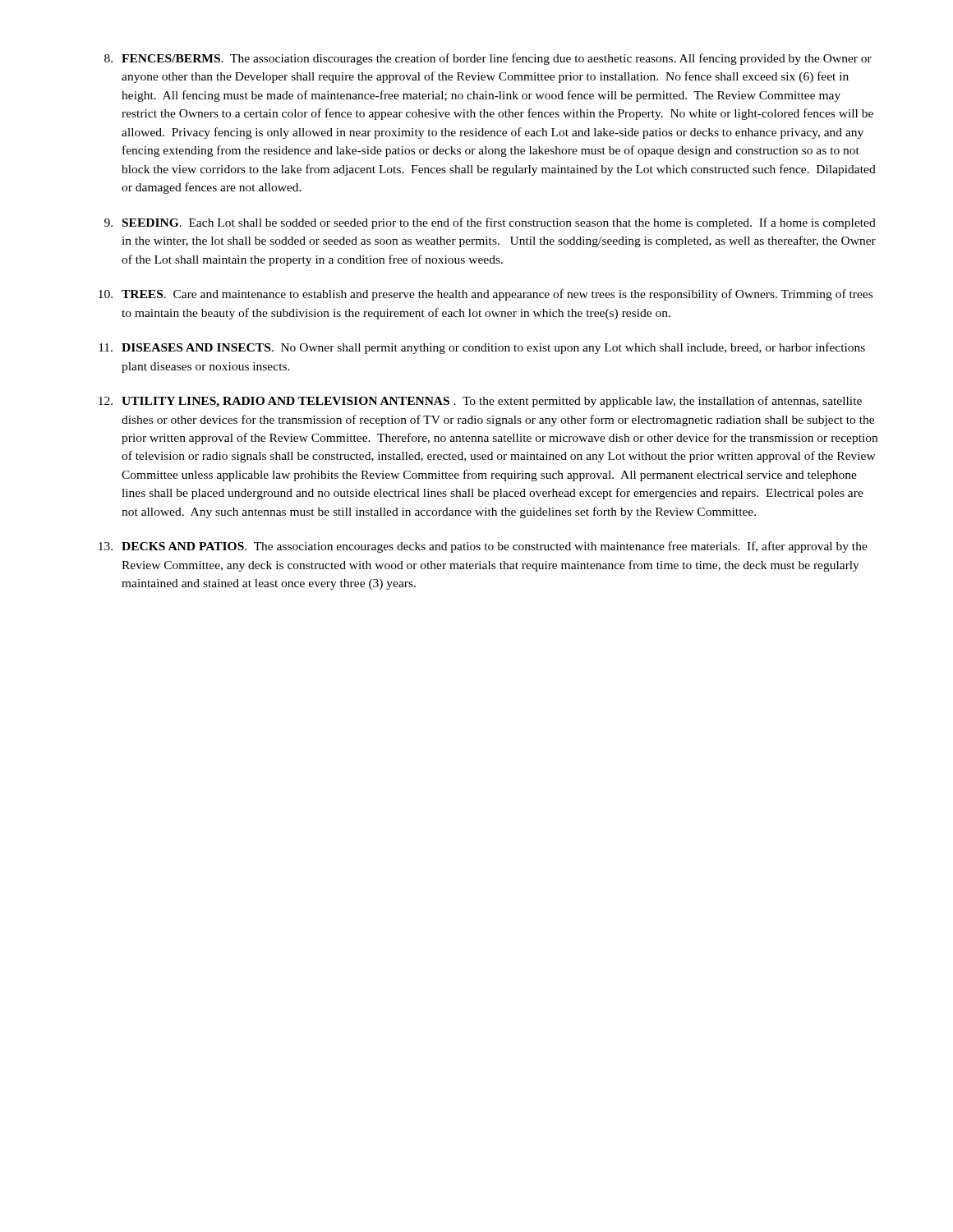Select the element starting "9. SEEDING. Each Lot shall"
This screenshot has height=1232, width=953.
476,241
